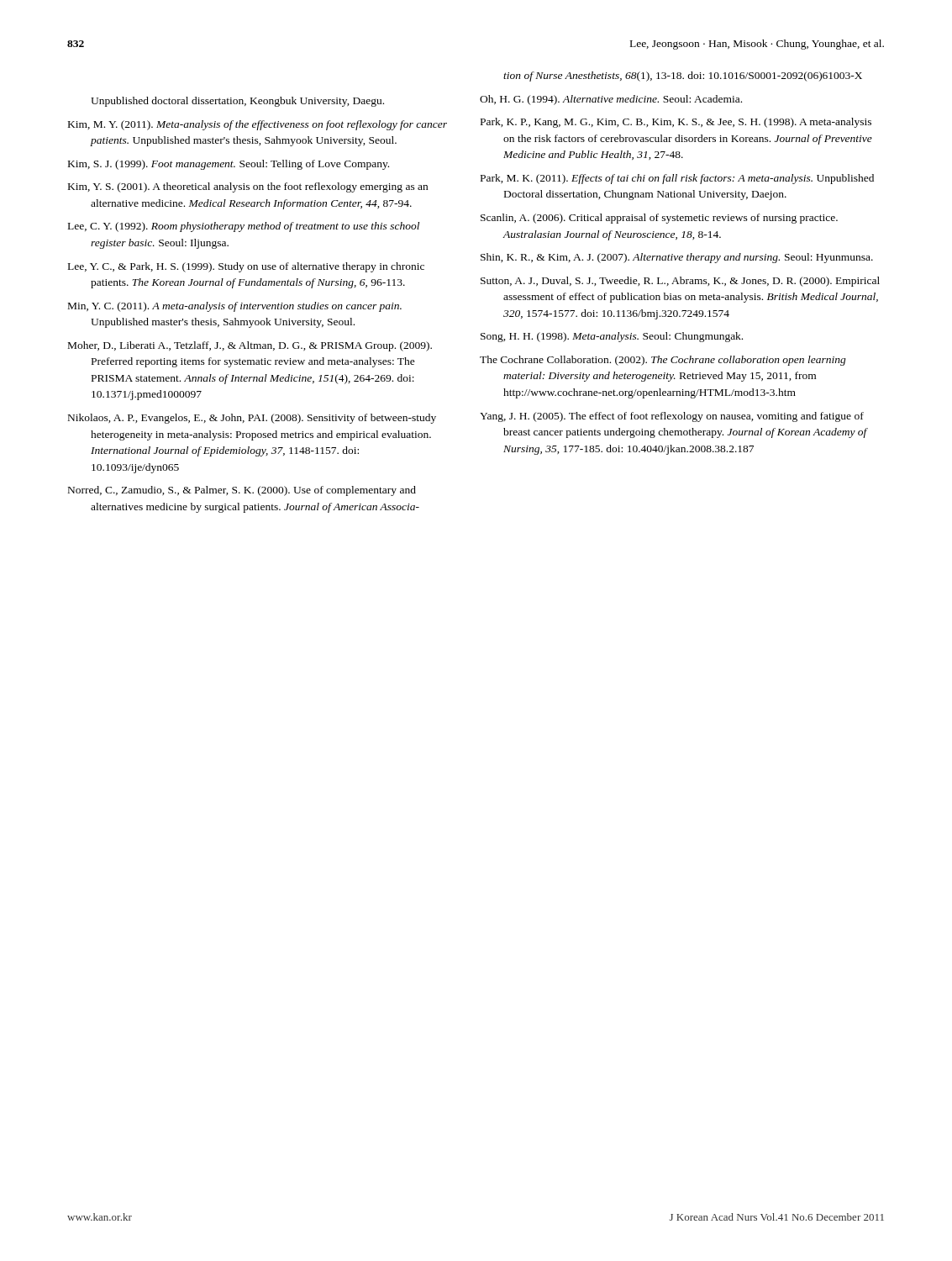
Task: Point to the element starting "Scanlin, A. (2006). Critical appraisal of systemetic"
Action: click(x=659, y=225)
